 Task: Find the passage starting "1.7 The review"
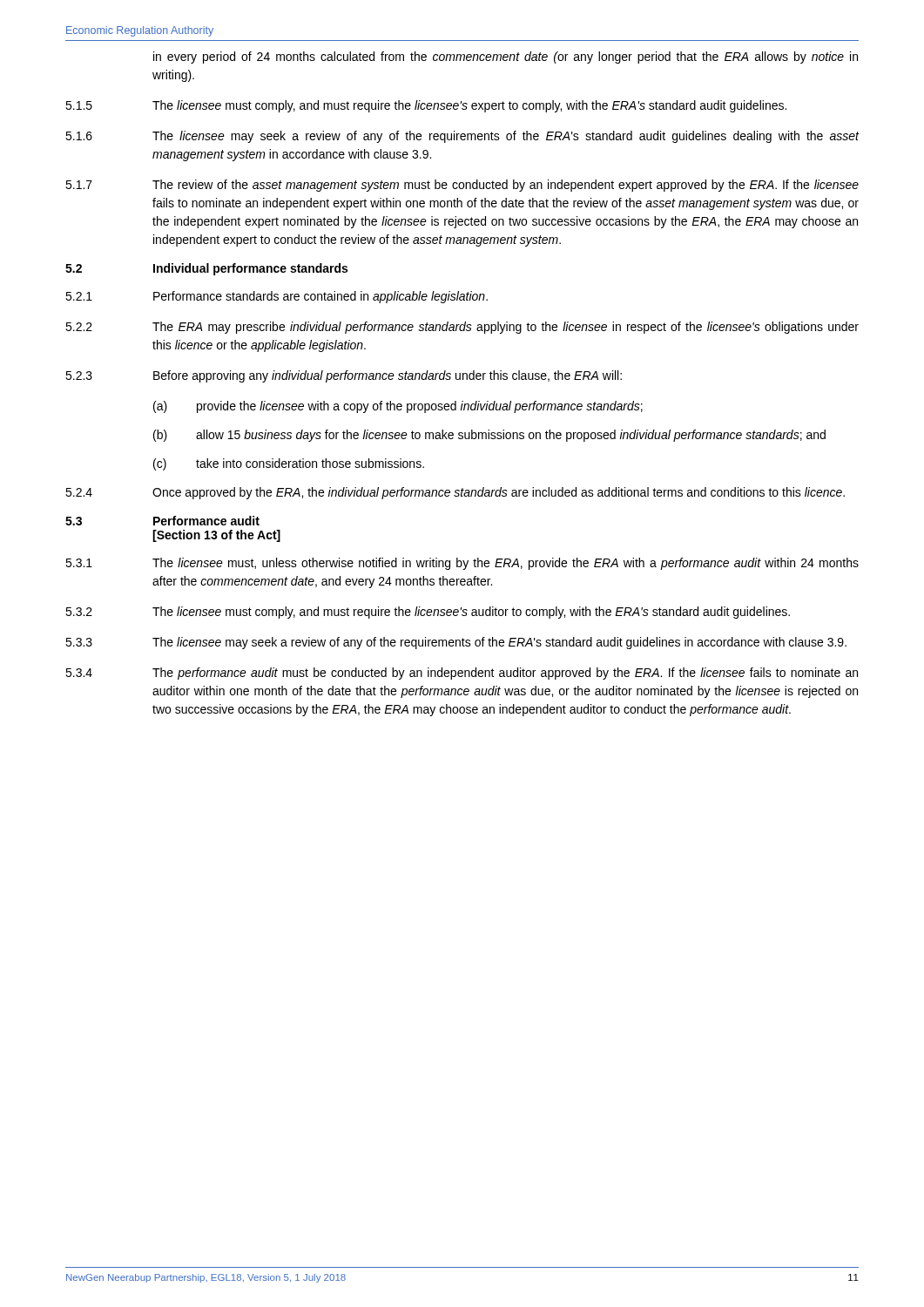click(x=462, y=213)
